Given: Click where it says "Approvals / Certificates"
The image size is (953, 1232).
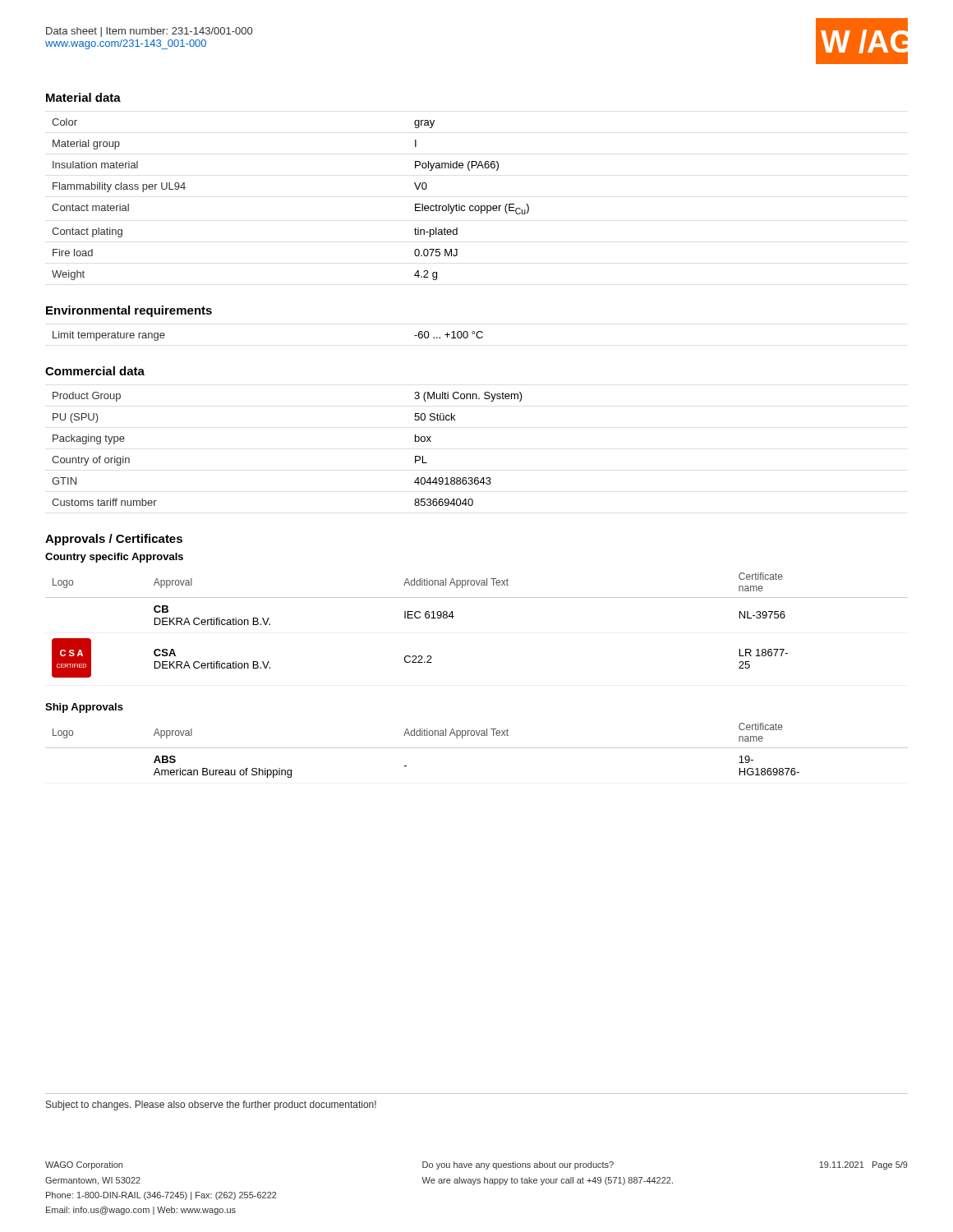Looking at the screenshot, I should coord(114,538).
